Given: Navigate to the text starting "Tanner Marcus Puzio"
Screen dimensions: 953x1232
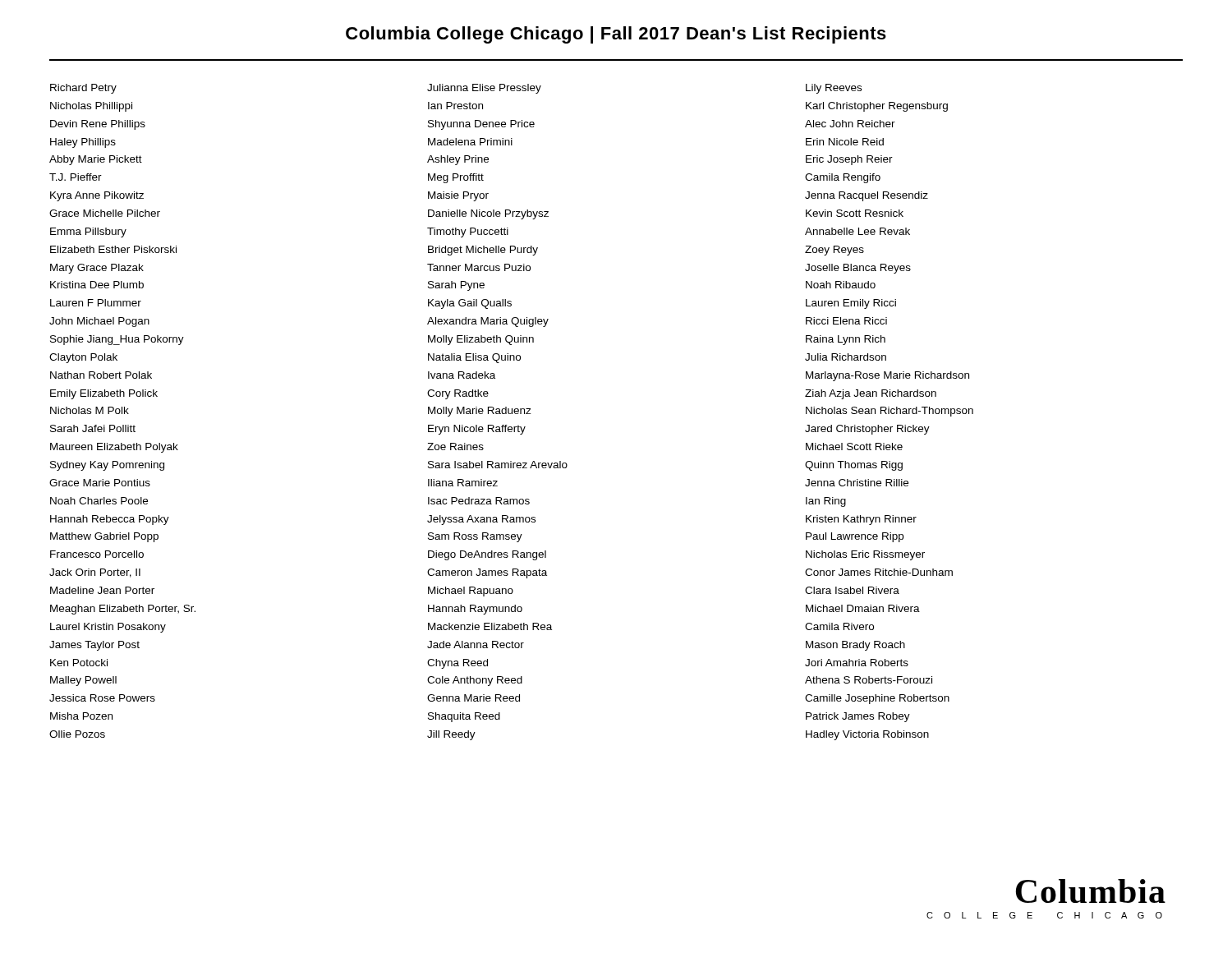Looking at the screenshot, I should click(x=479, y=267).
